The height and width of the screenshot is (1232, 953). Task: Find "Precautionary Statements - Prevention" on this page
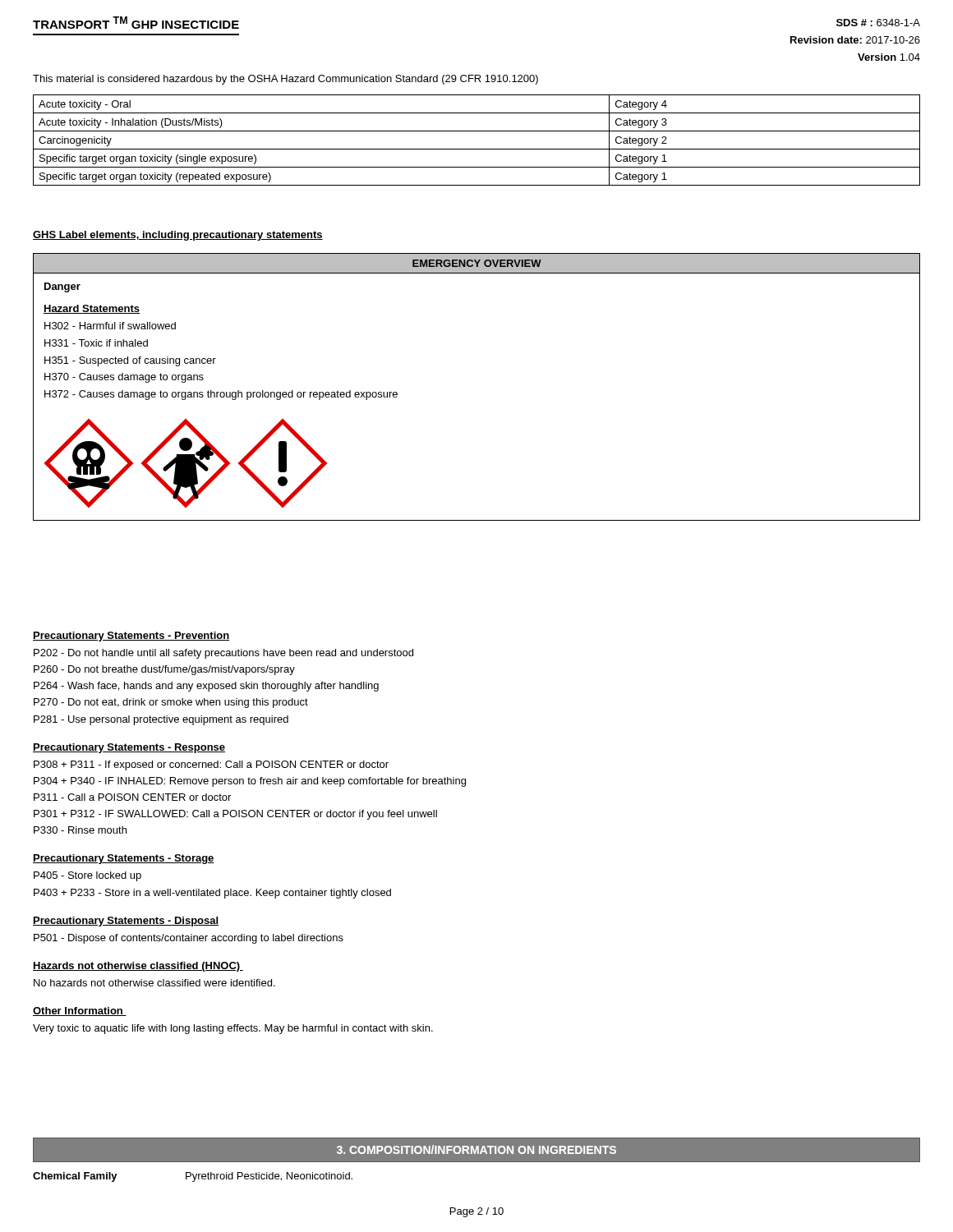pos(131,635)
